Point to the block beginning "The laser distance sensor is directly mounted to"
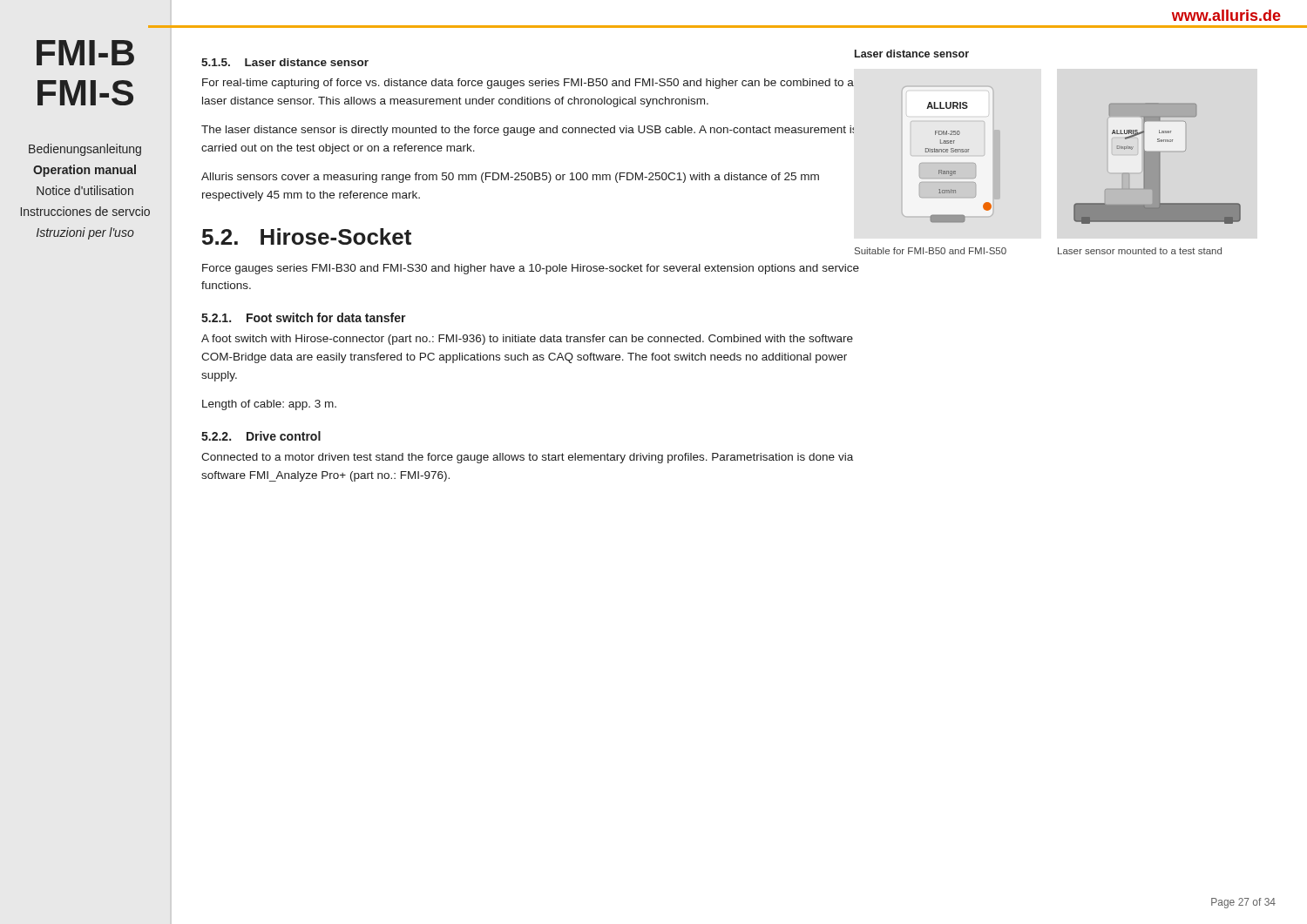The width and height of the screenshot is (1307, 924). pos(530,138)
